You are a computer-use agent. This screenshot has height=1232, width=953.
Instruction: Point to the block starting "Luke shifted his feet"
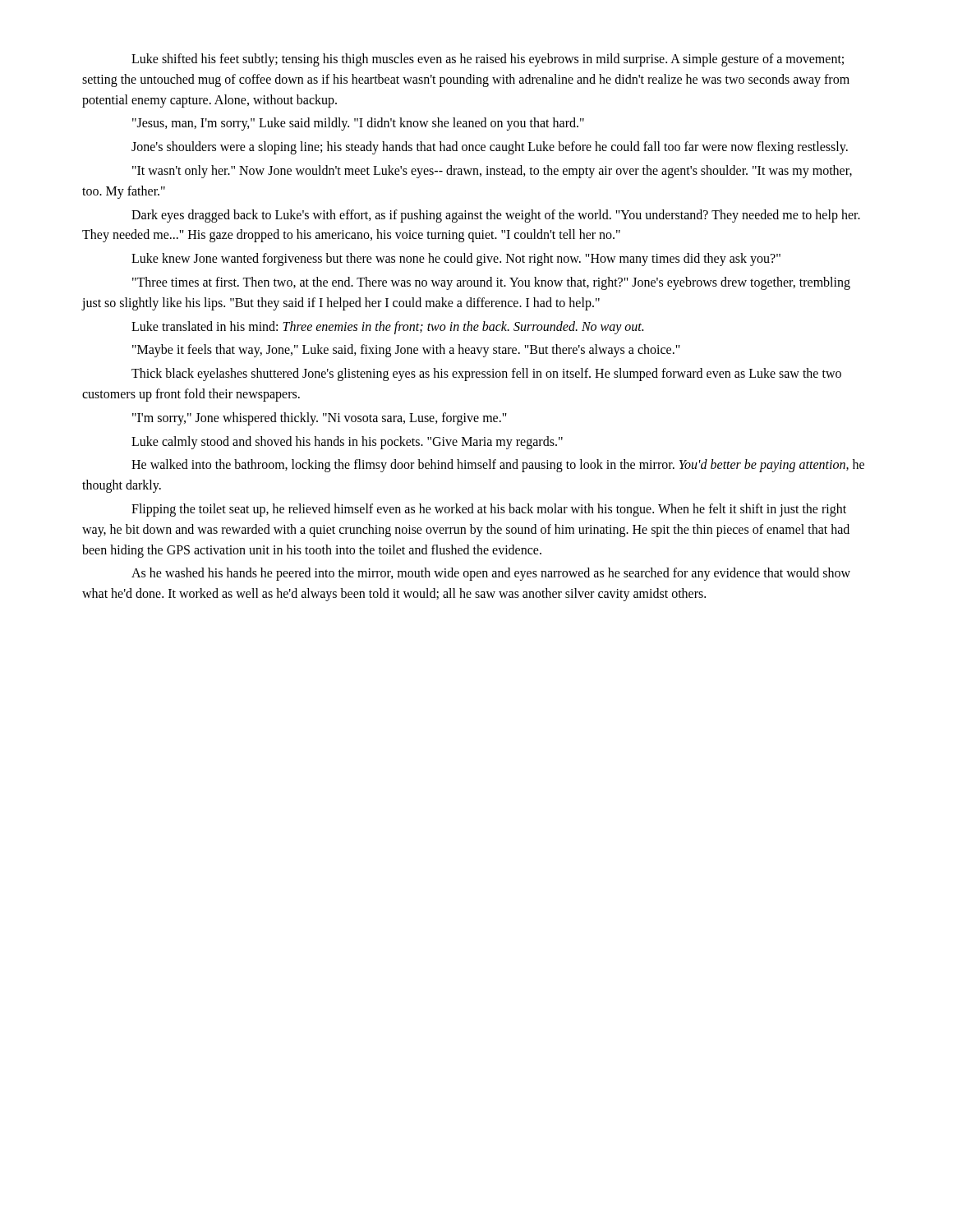click(476, 327)
